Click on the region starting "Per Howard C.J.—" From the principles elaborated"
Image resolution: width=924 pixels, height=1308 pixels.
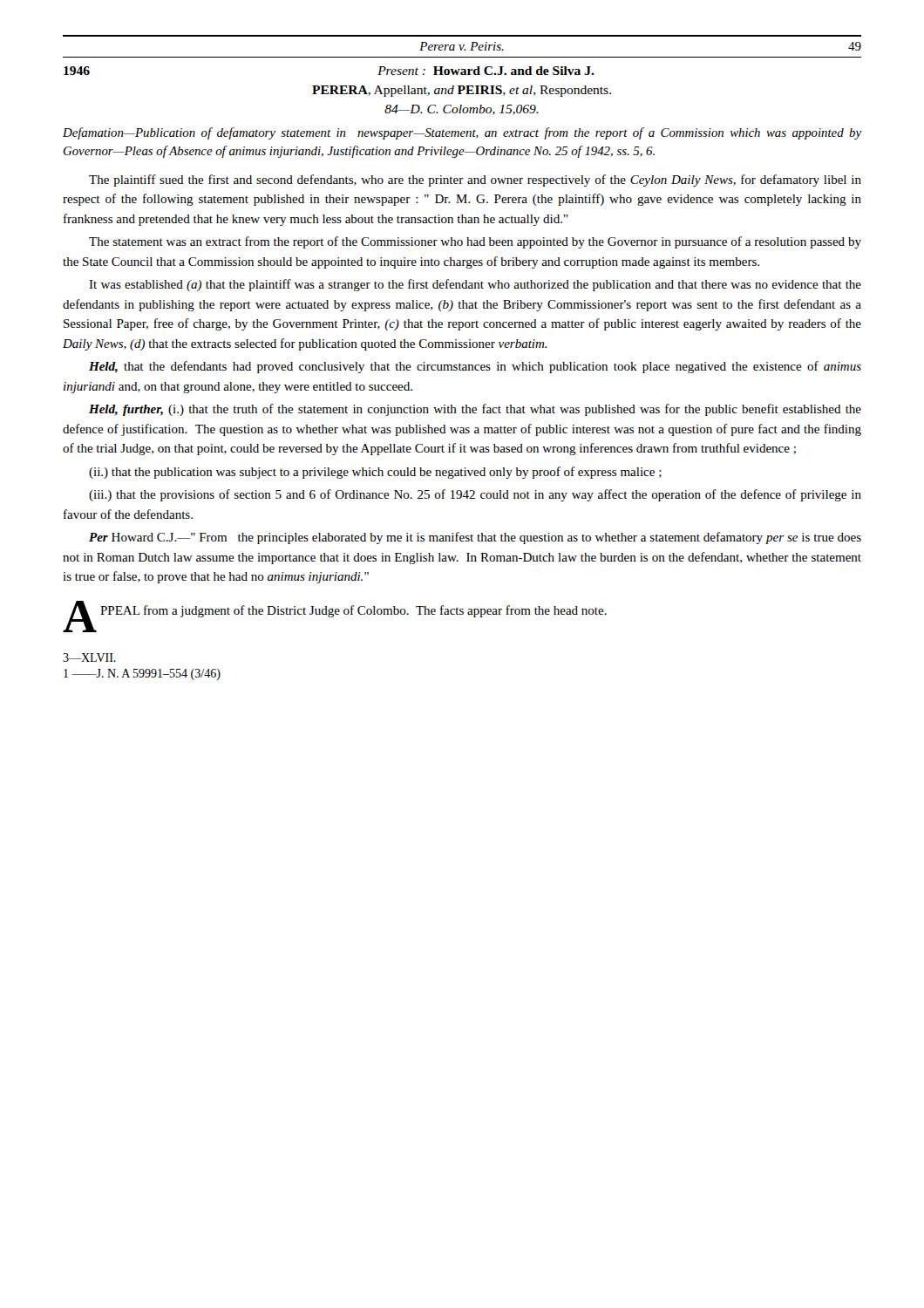[462, 557]
